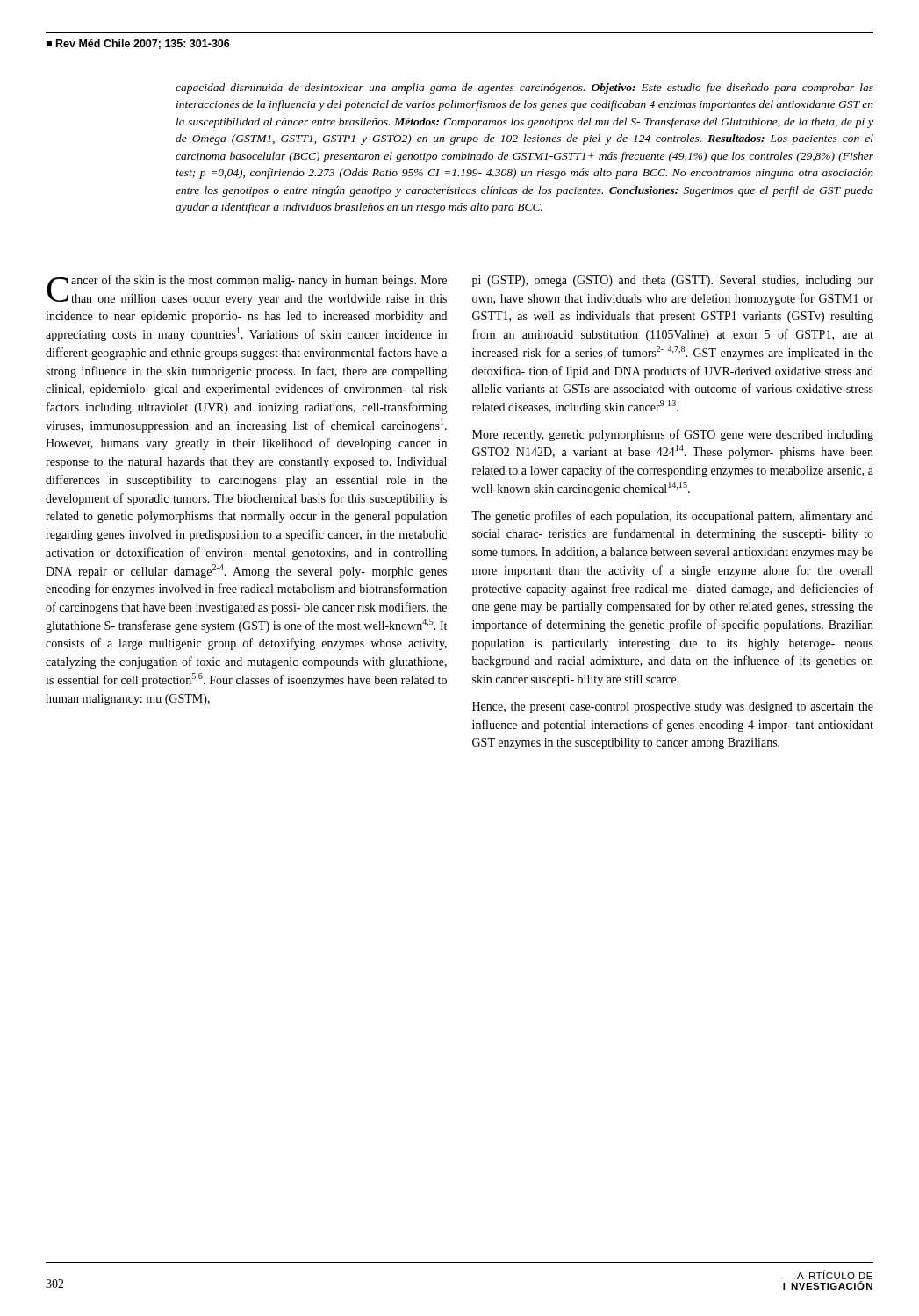Point to the block beginning "Cancer of the skin is the most"

click(246, 490)
